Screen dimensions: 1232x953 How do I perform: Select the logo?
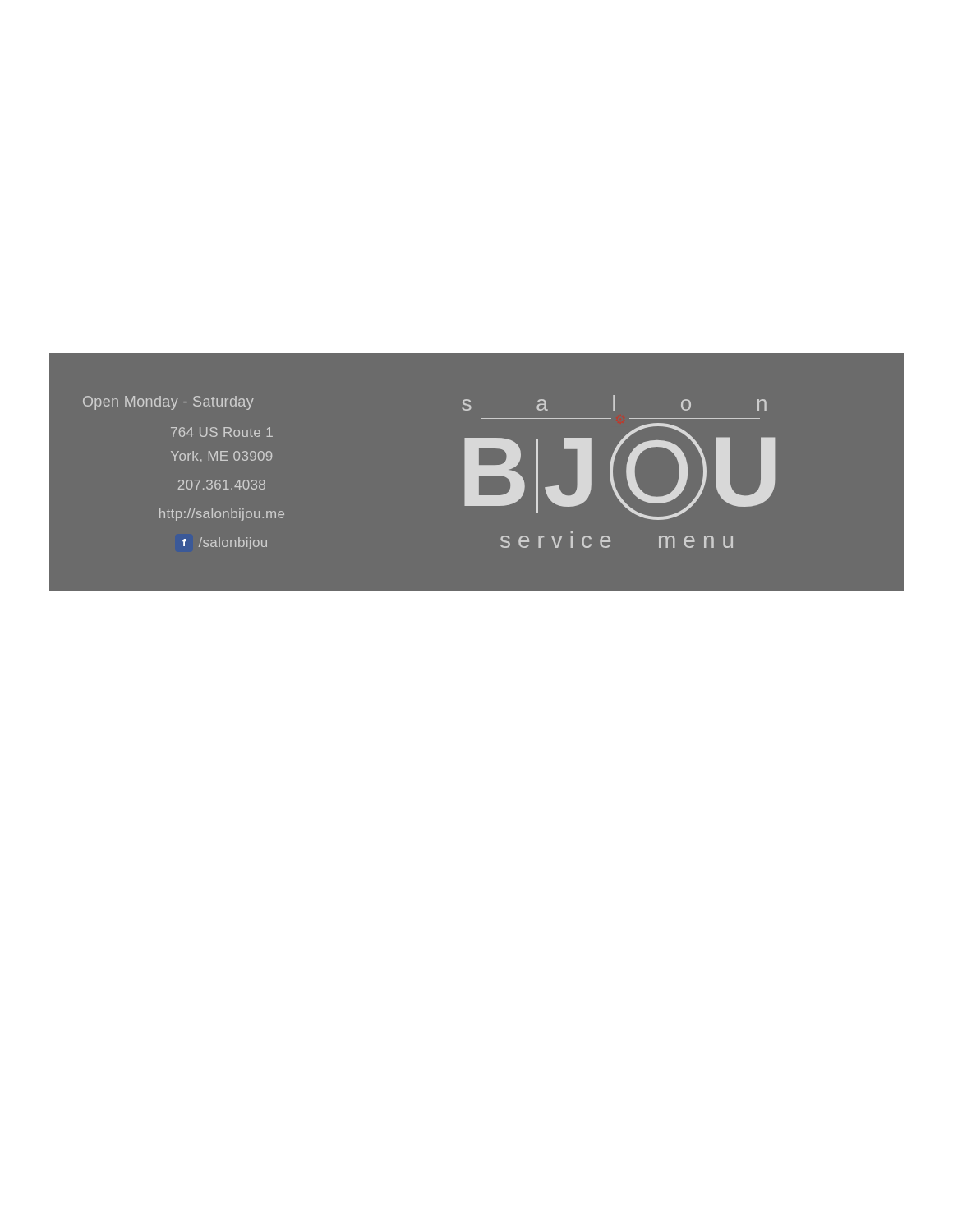[633, 472]
